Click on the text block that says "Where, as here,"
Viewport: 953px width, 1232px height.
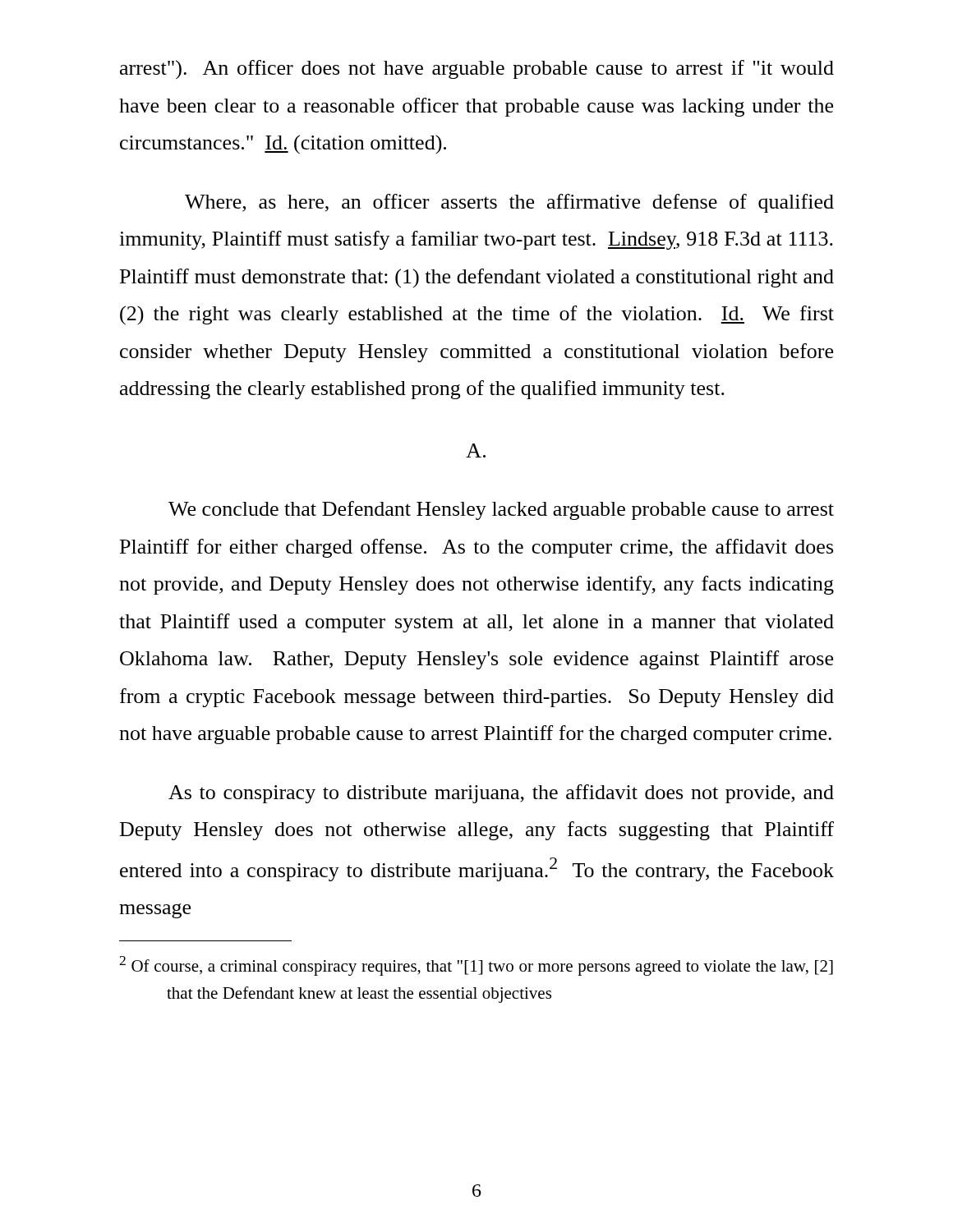tap(509, 203)
